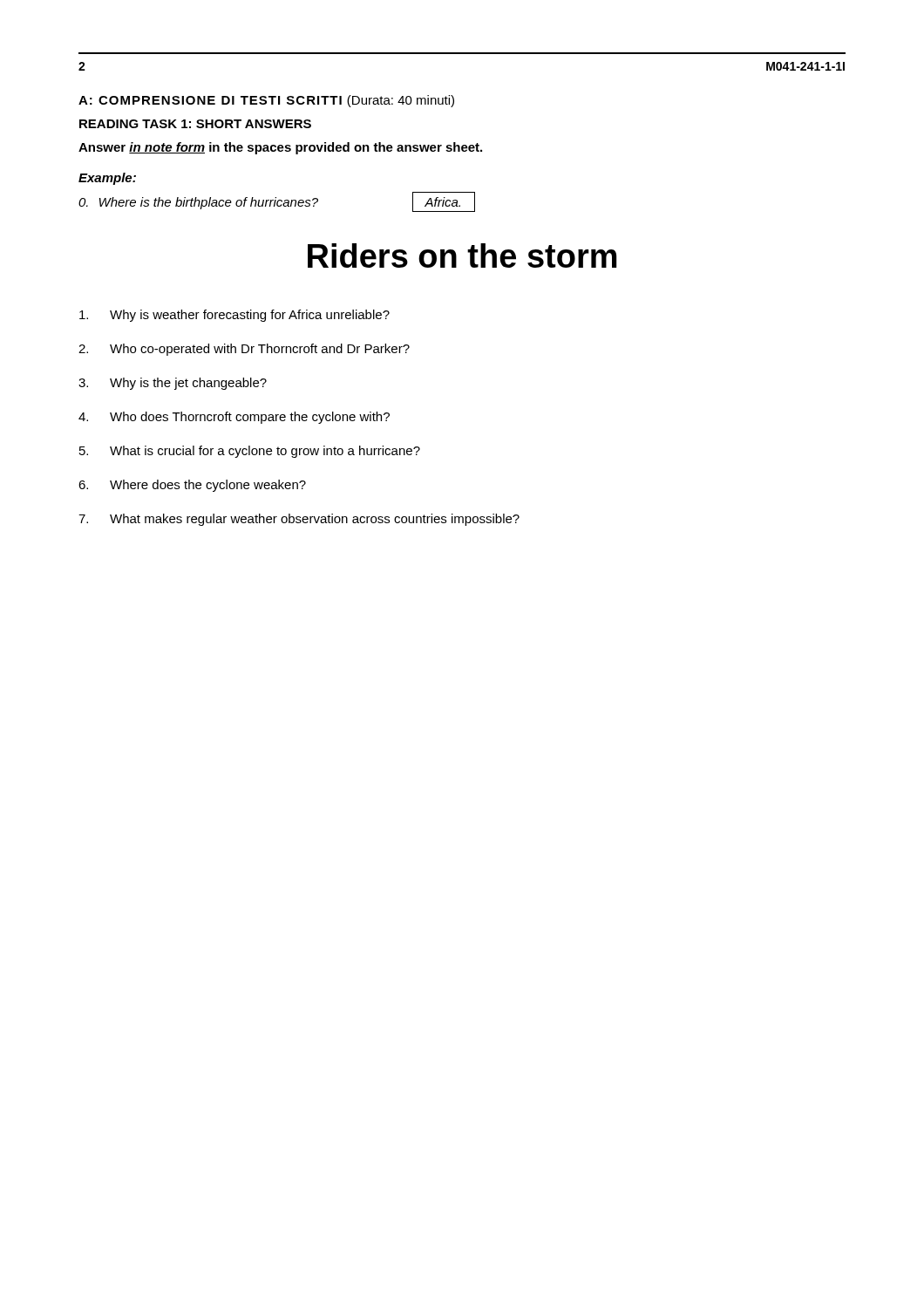Find the block on this page that starts "2. Who co-operated with"
Image resolution: width=924 pixels, height=1308 pixels.
point(244,348)
